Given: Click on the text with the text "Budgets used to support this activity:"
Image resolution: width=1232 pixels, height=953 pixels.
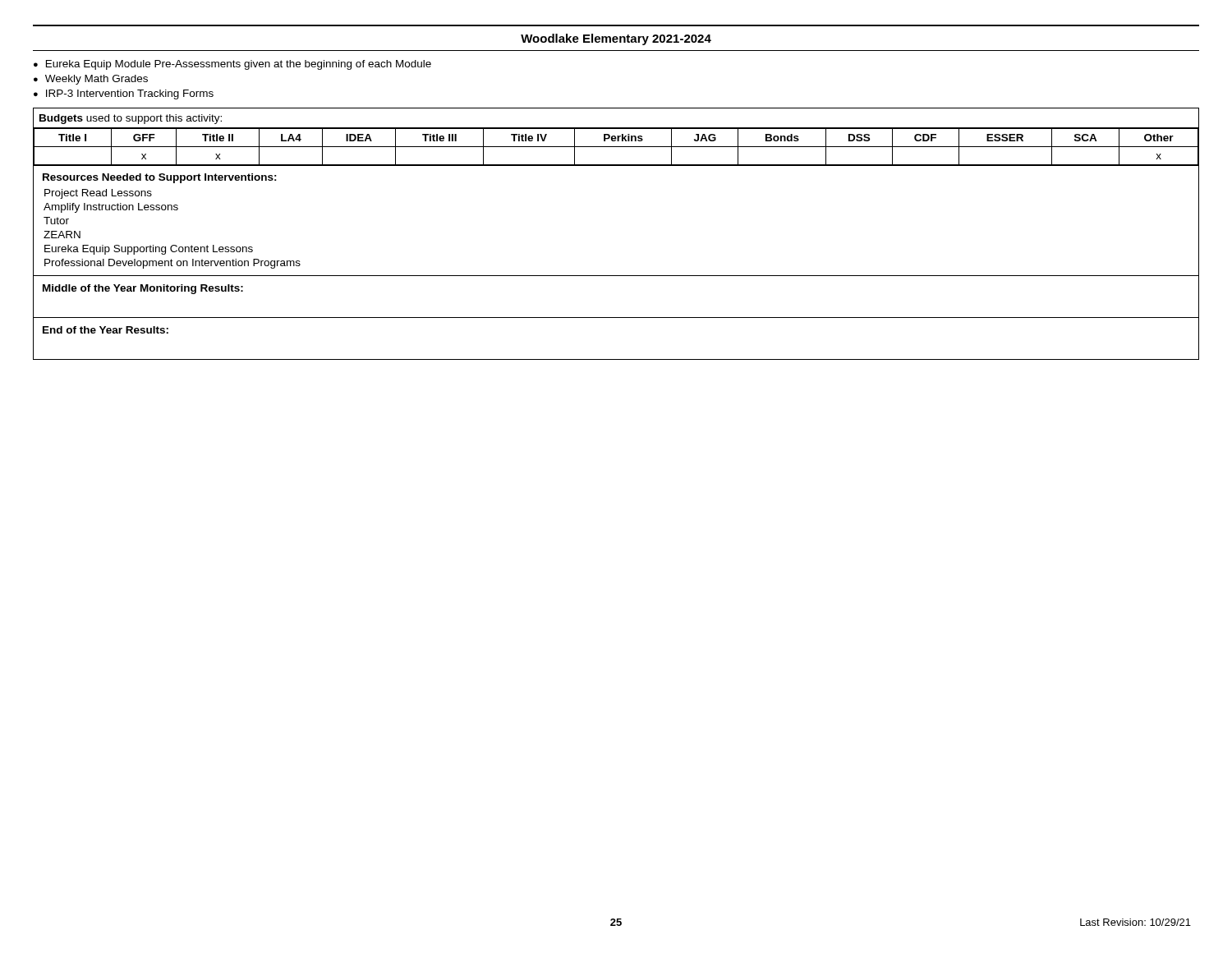Looking at the screenshot, I should coord(131,118).
